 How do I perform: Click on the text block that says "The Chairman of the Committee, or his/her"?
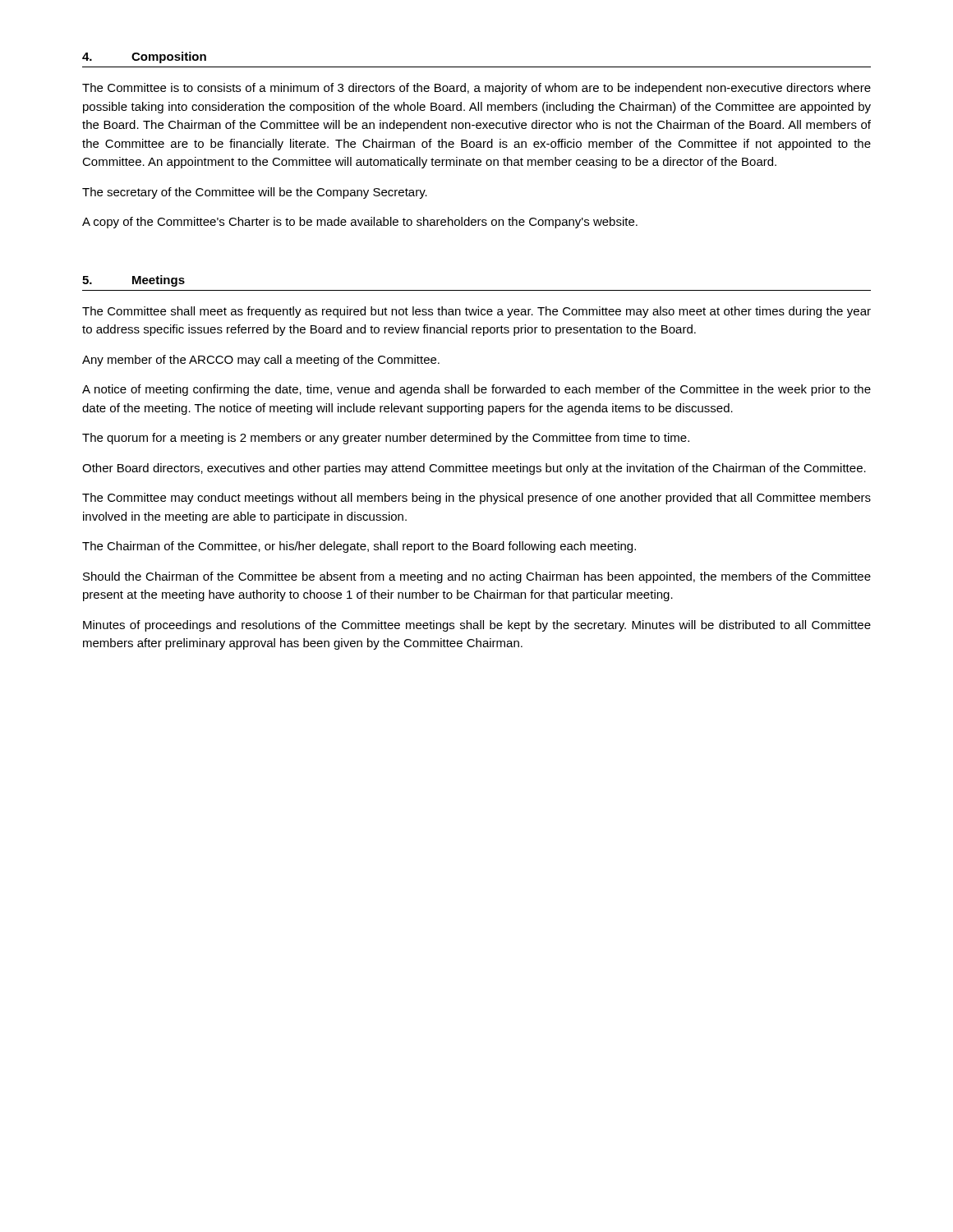point(360,546)
